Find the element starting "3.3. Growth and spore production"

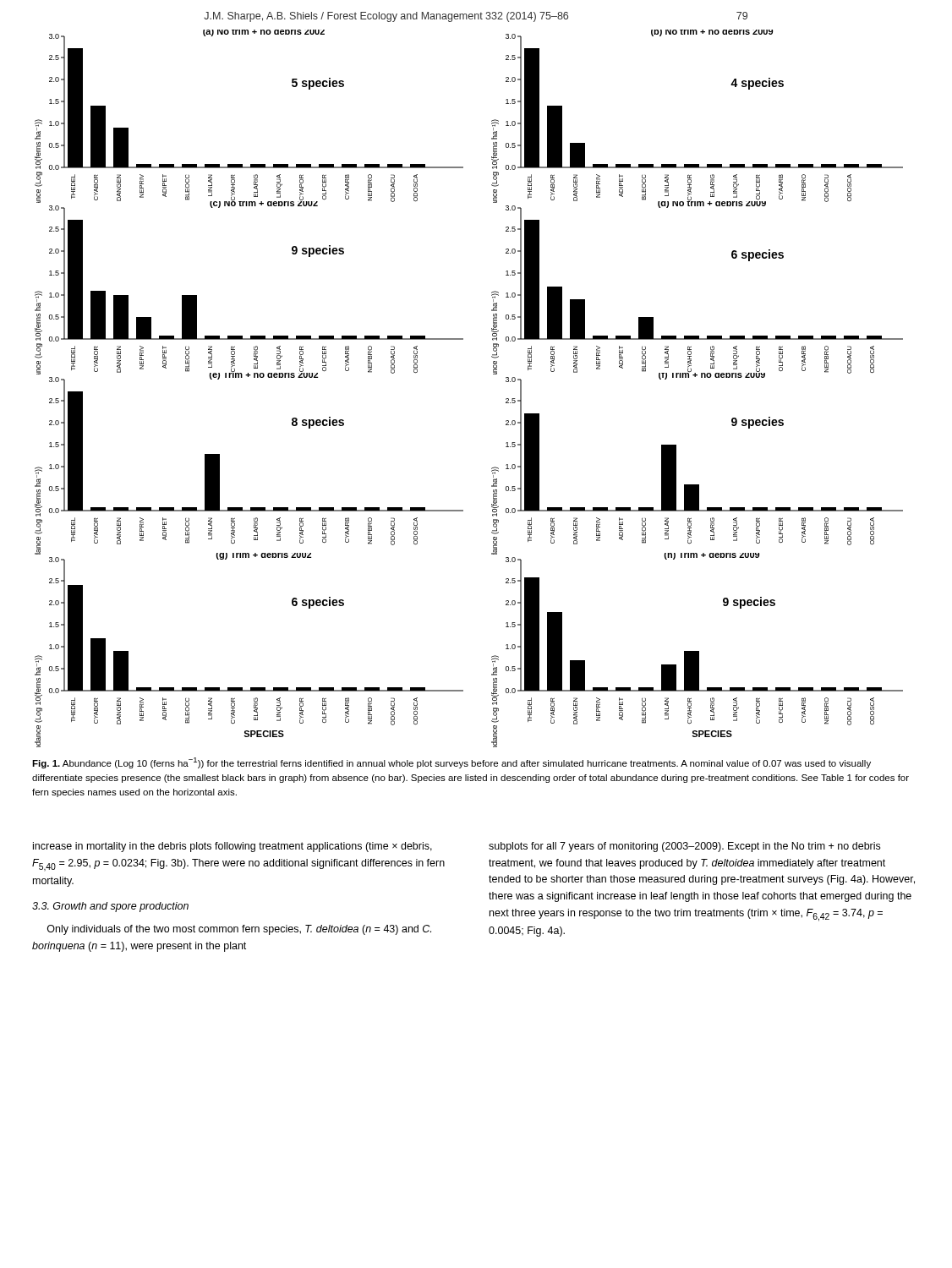coord(111,906)
